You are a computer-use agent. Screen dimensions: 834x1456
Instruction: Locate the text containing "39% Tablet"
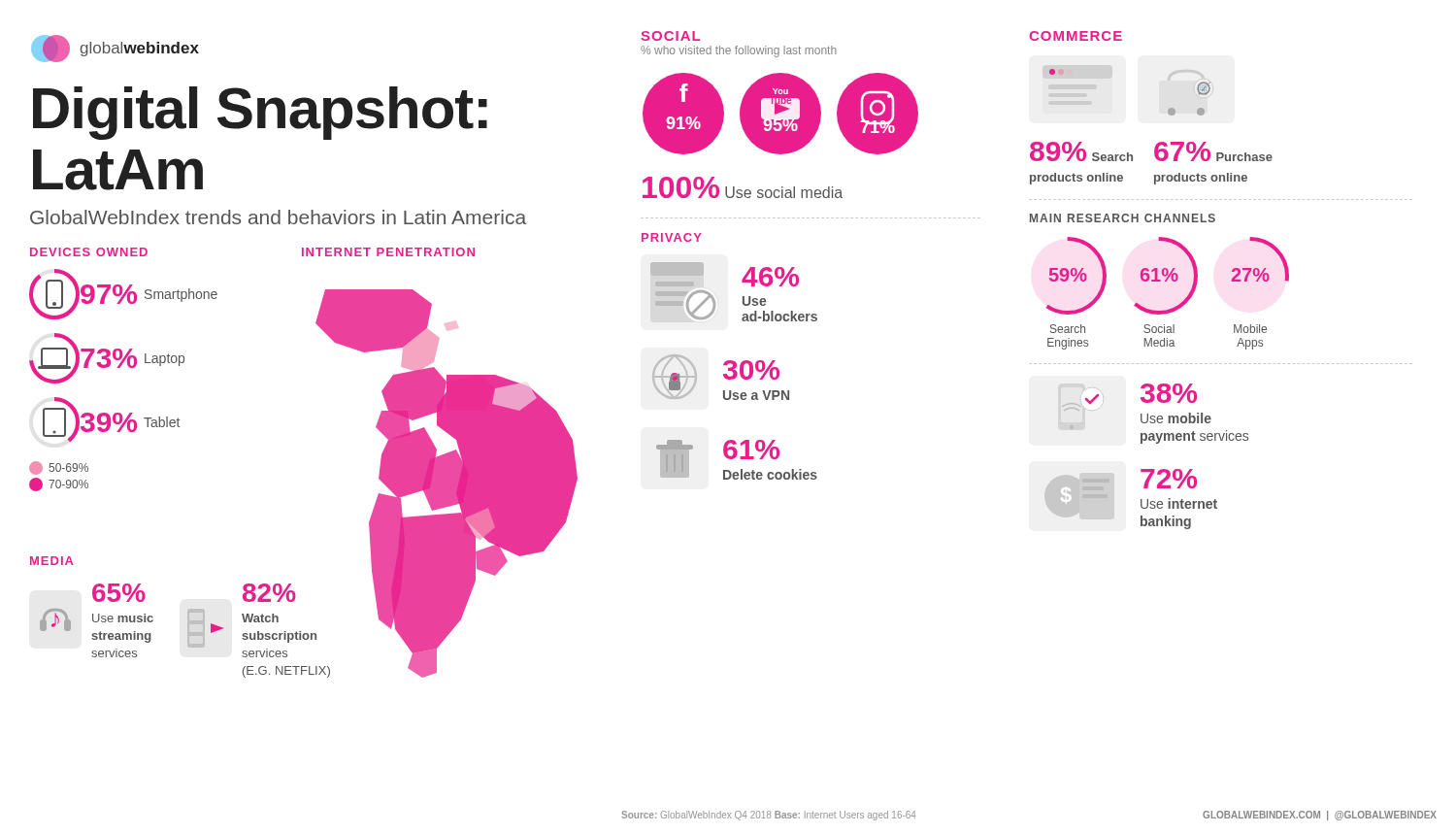click(105, 422)
